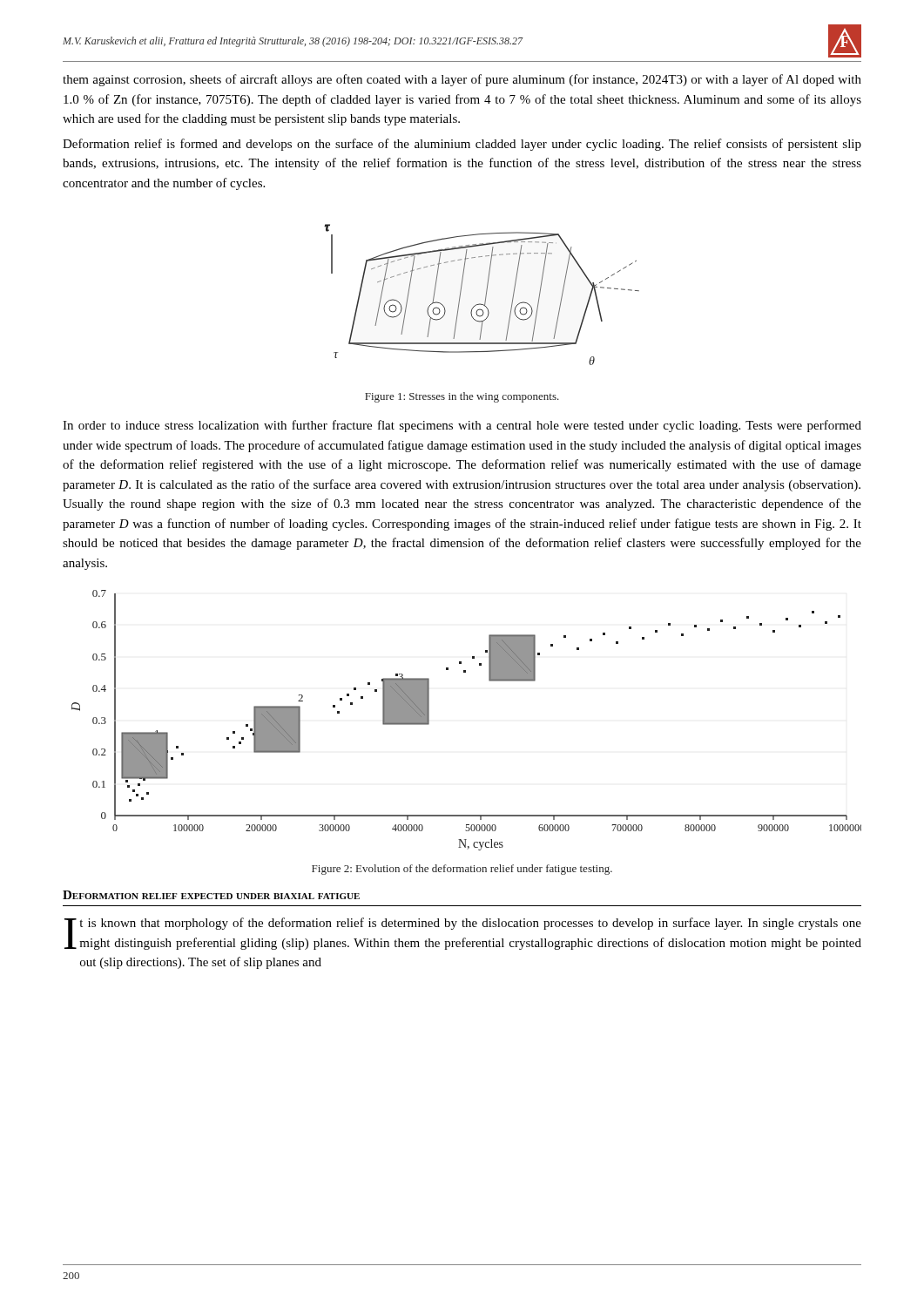Image resolution: width=924 pixels, height=1307 pixels.
Task: Click on the scatter plot
Action: [x=462, y=721]
